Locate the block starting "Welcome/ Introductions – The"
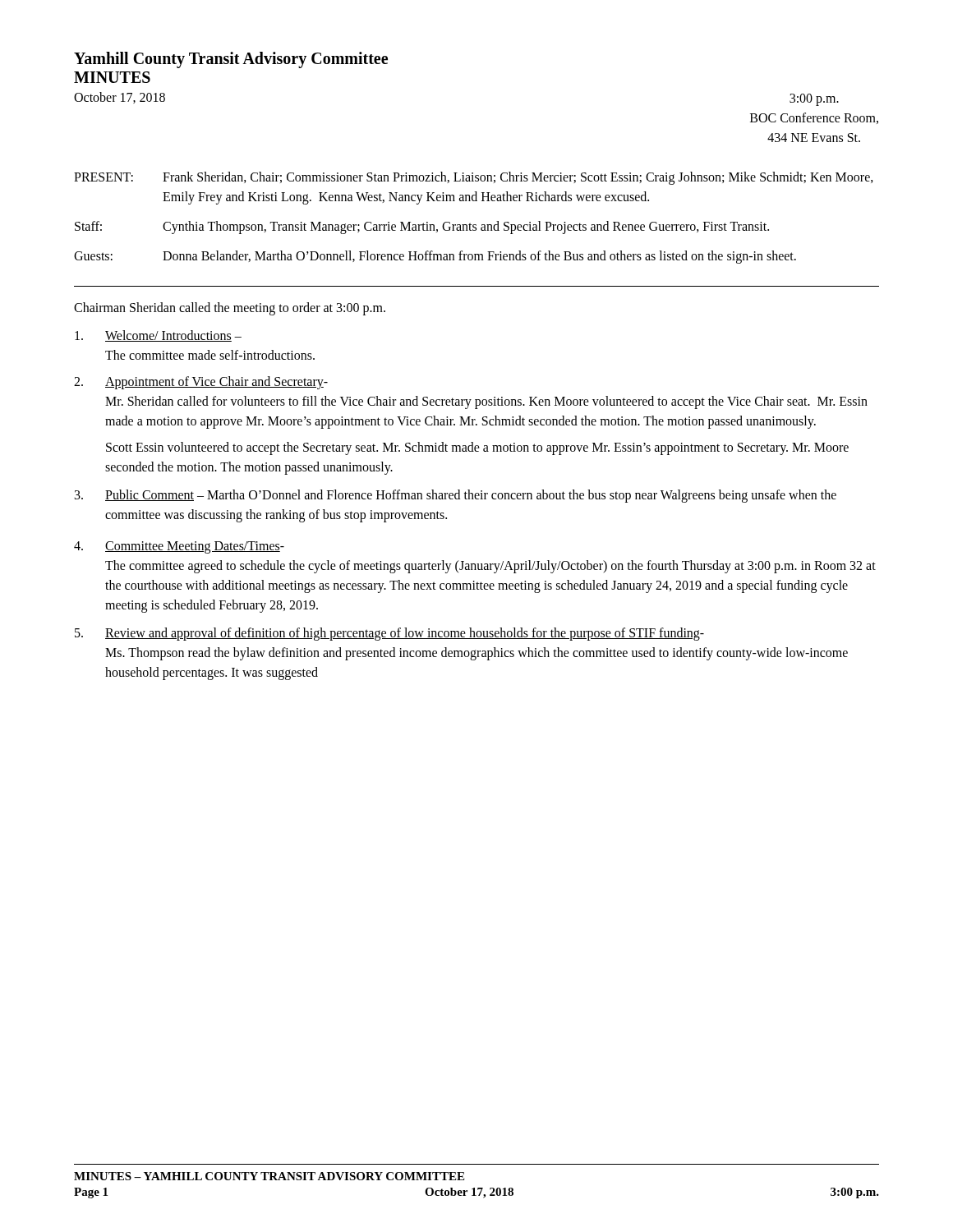Image resolution: width=953 pixels, height=1232 pixels. (x=158, y=336)
